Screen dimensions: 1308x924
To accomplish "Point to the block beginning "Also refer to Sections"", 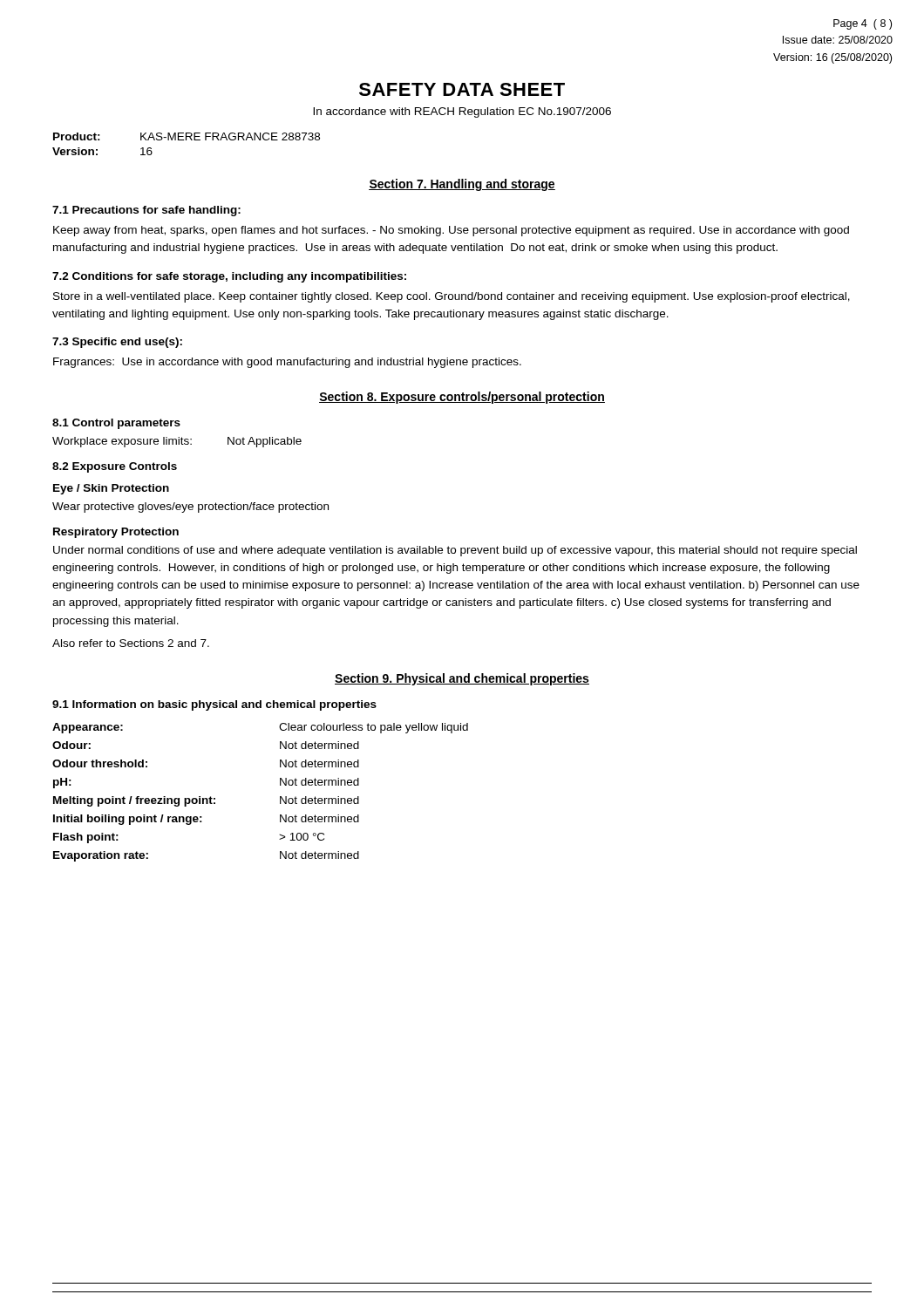I will click(x=131, y=643).
